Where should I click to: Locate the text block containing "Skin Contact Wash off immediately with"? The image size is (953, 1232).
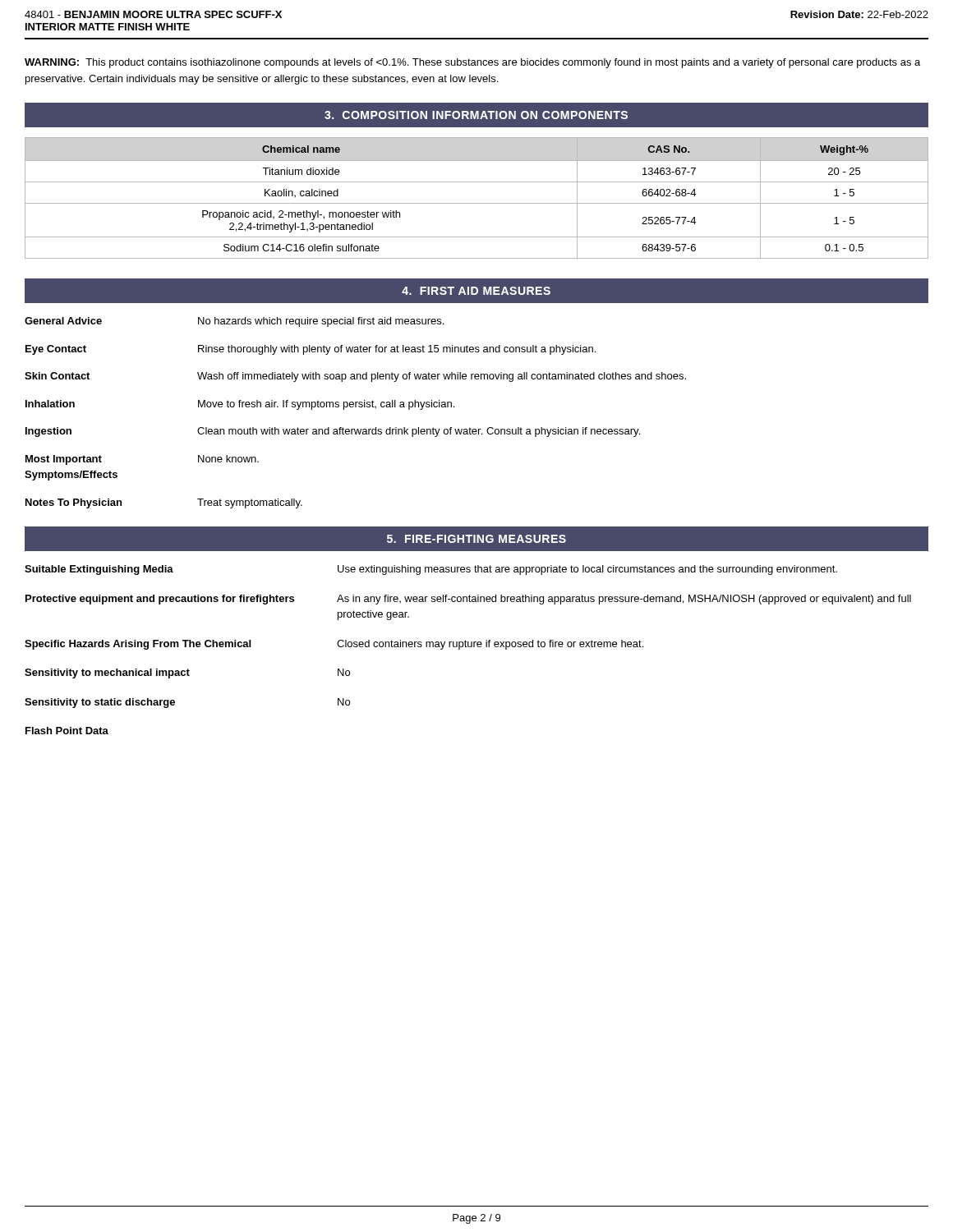(476, 376)
